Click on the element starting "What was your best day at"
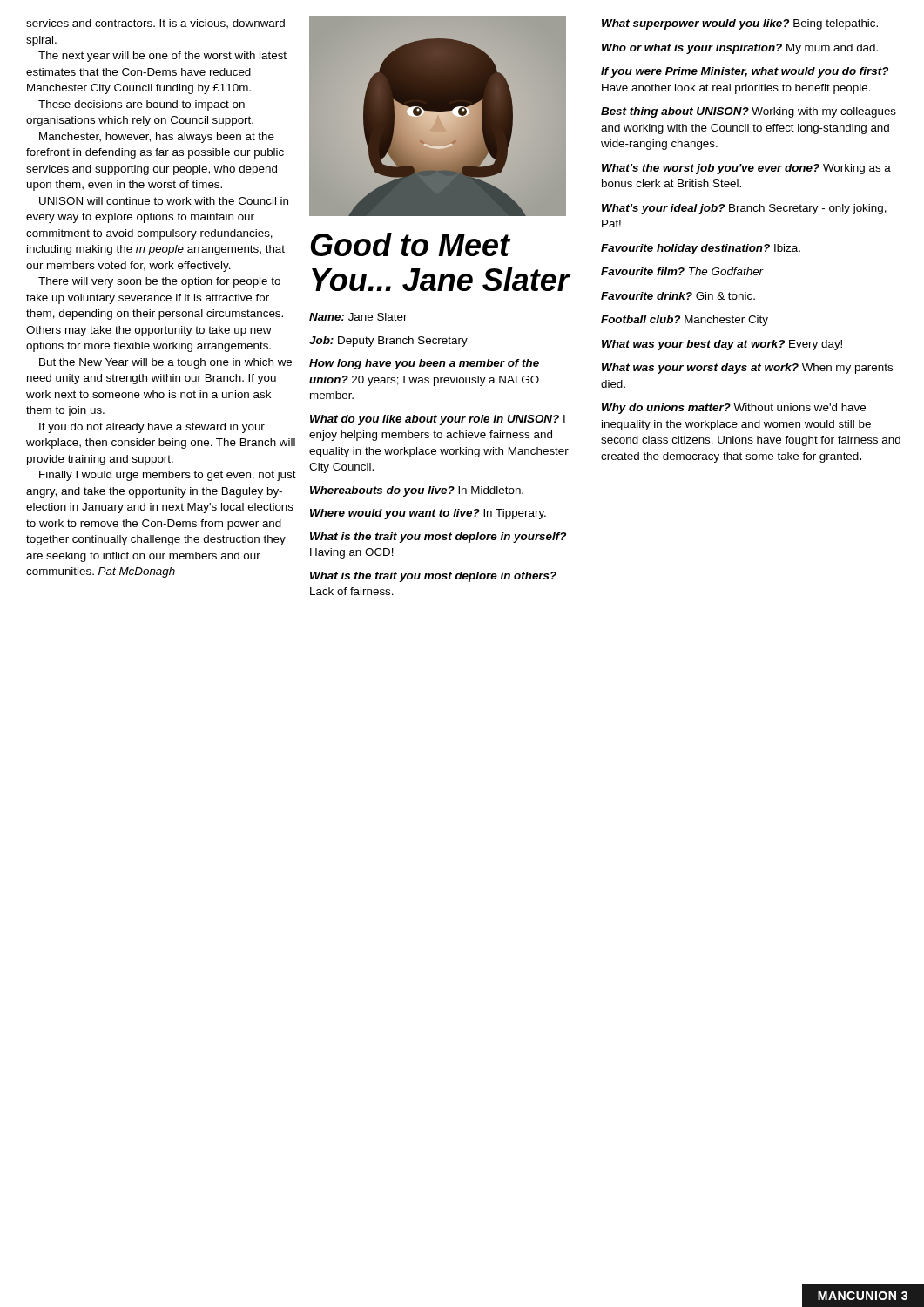Image resolution: width=924 pixels, height=1307 pixels. point(722,343)
